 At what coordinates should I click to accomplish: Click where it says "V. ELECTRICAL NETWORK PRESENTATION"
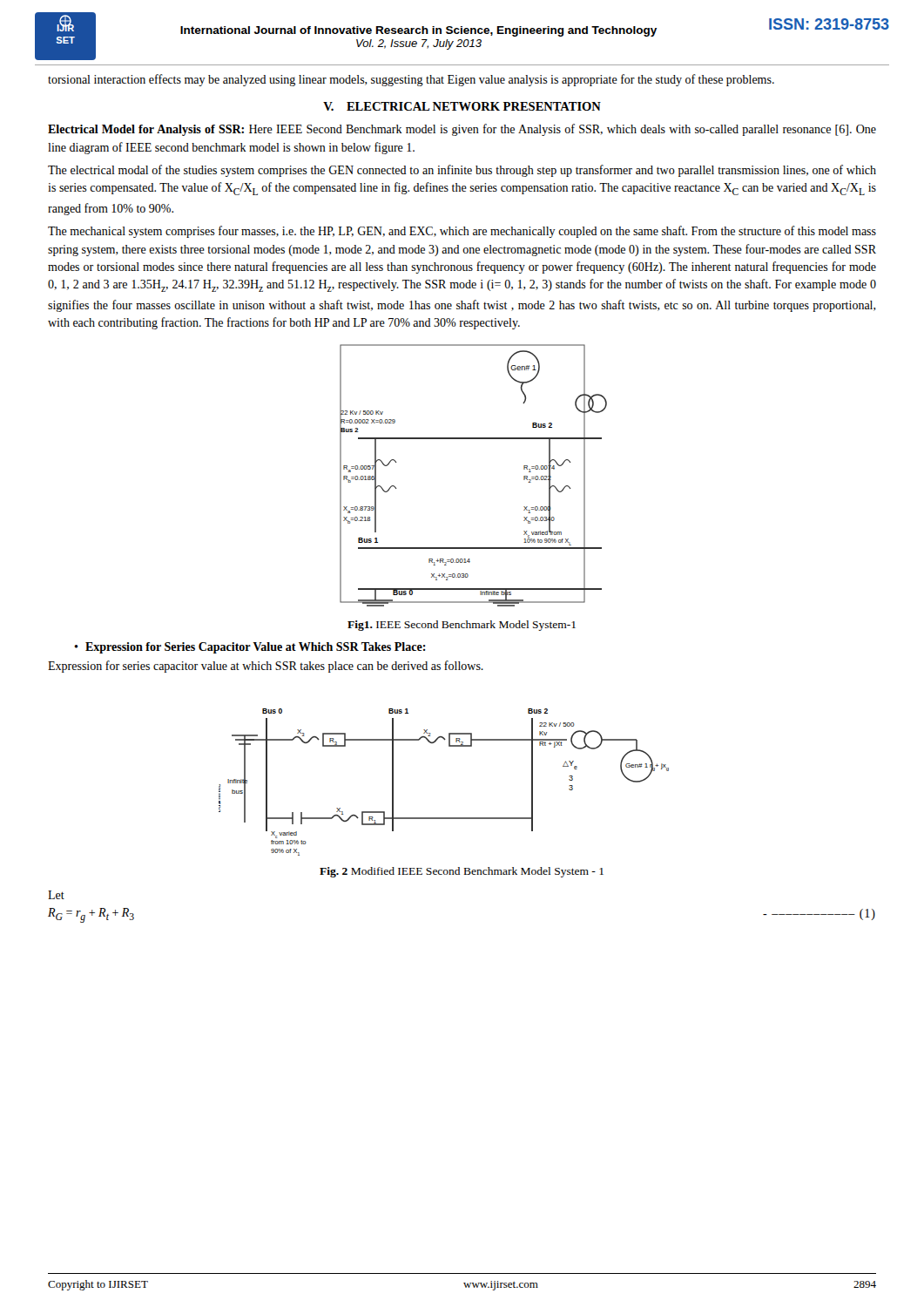click(462, 107)
